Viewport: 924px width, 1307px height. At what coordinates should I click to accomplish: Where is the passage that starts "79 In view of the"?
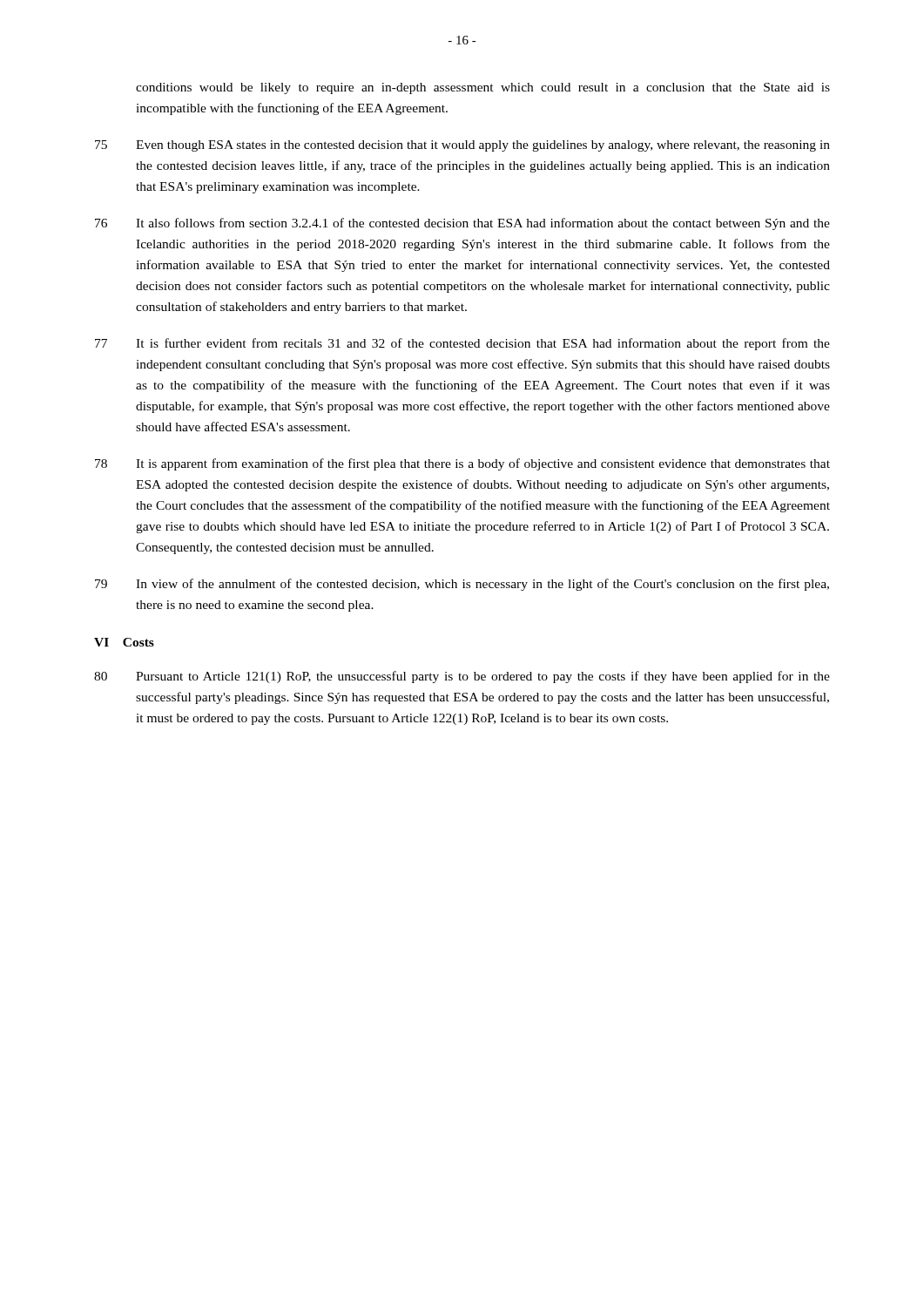(x=462, y=595)
